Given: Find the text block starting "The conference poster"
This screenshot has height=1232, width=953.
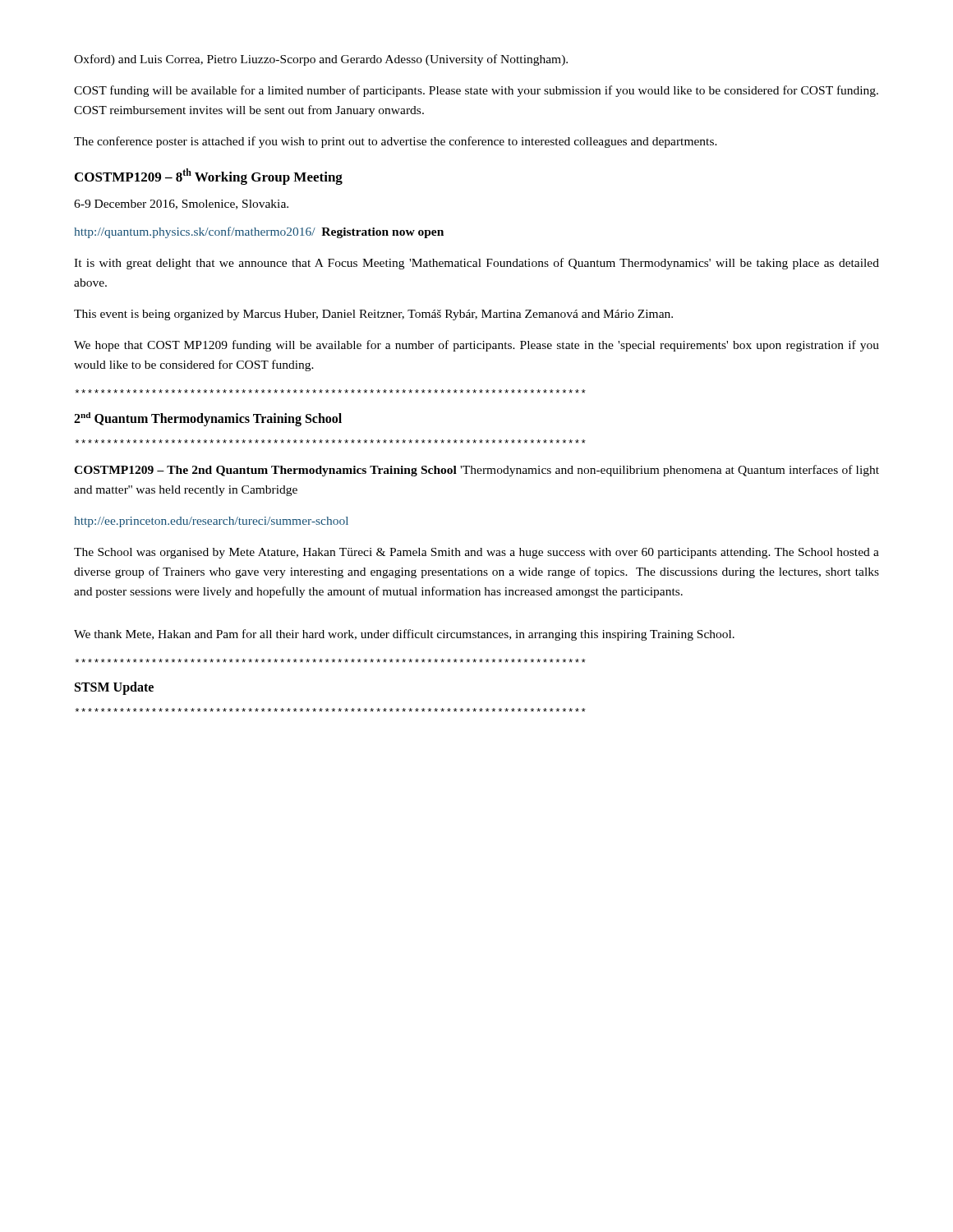Looking at the screenshot, I should coord(396,141).
